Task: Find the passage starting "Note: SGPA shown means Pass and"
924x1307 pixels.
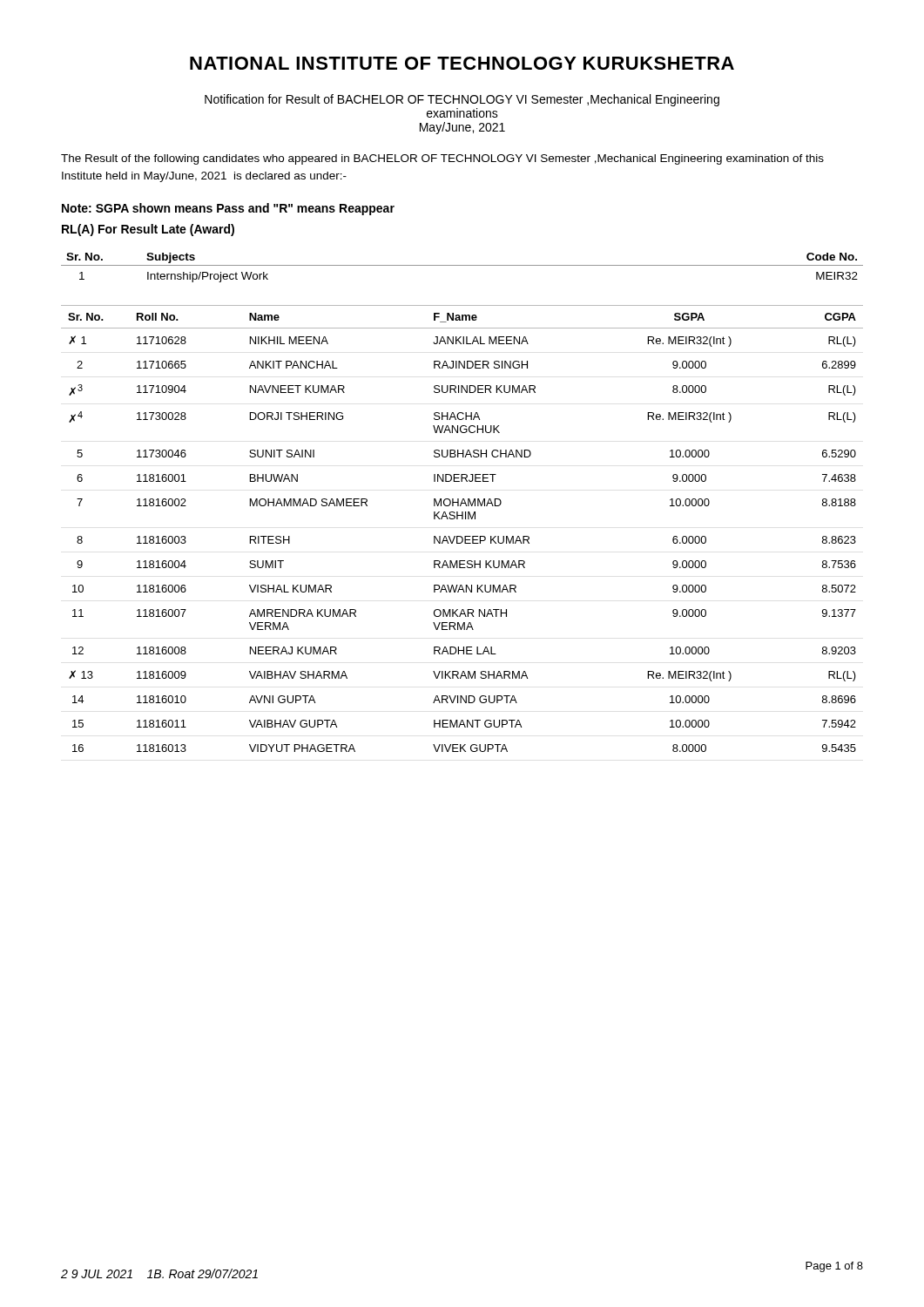Action: point(228,208)
